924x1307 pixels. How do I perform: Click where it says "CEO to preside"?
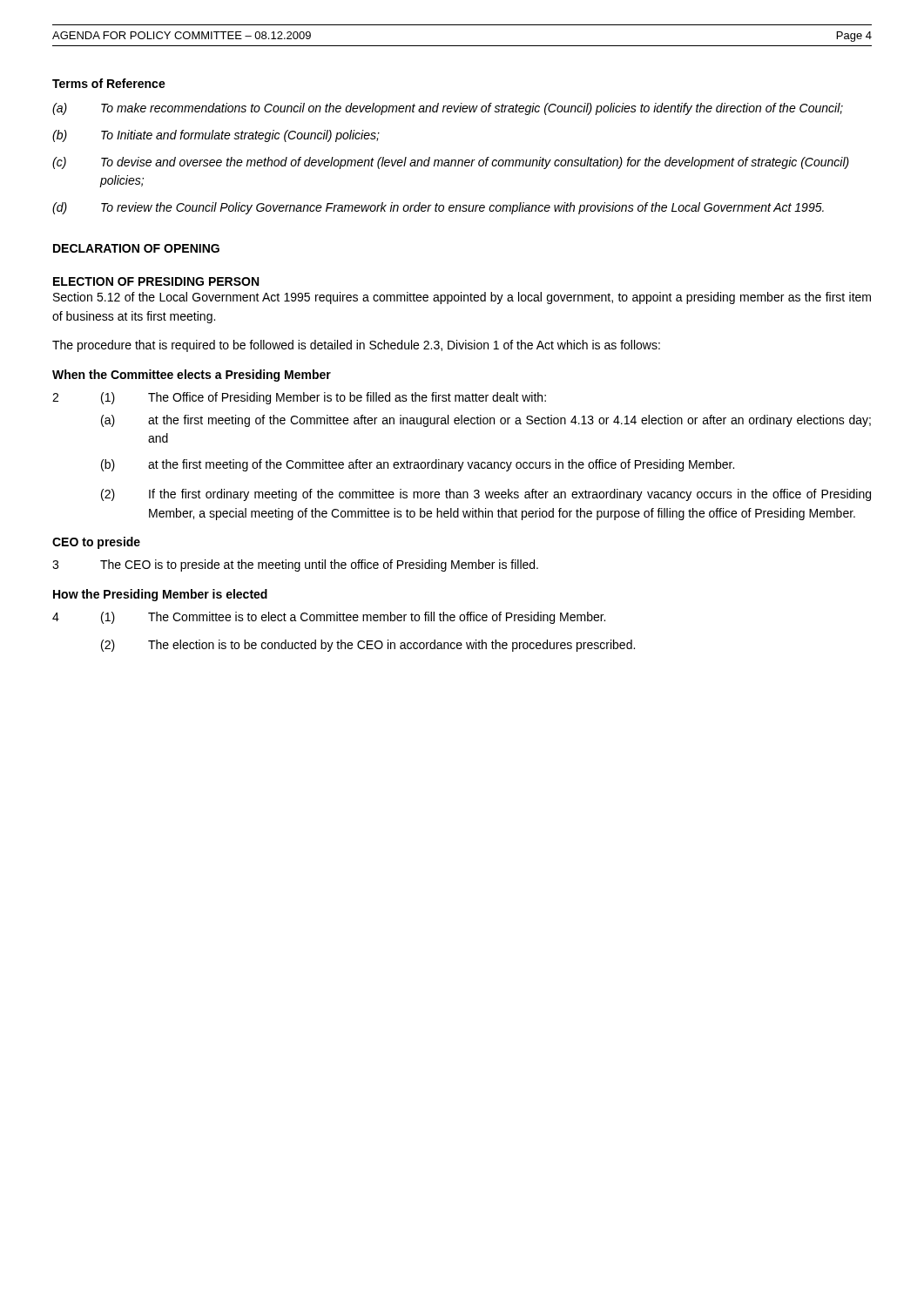[x=96, y=542]
